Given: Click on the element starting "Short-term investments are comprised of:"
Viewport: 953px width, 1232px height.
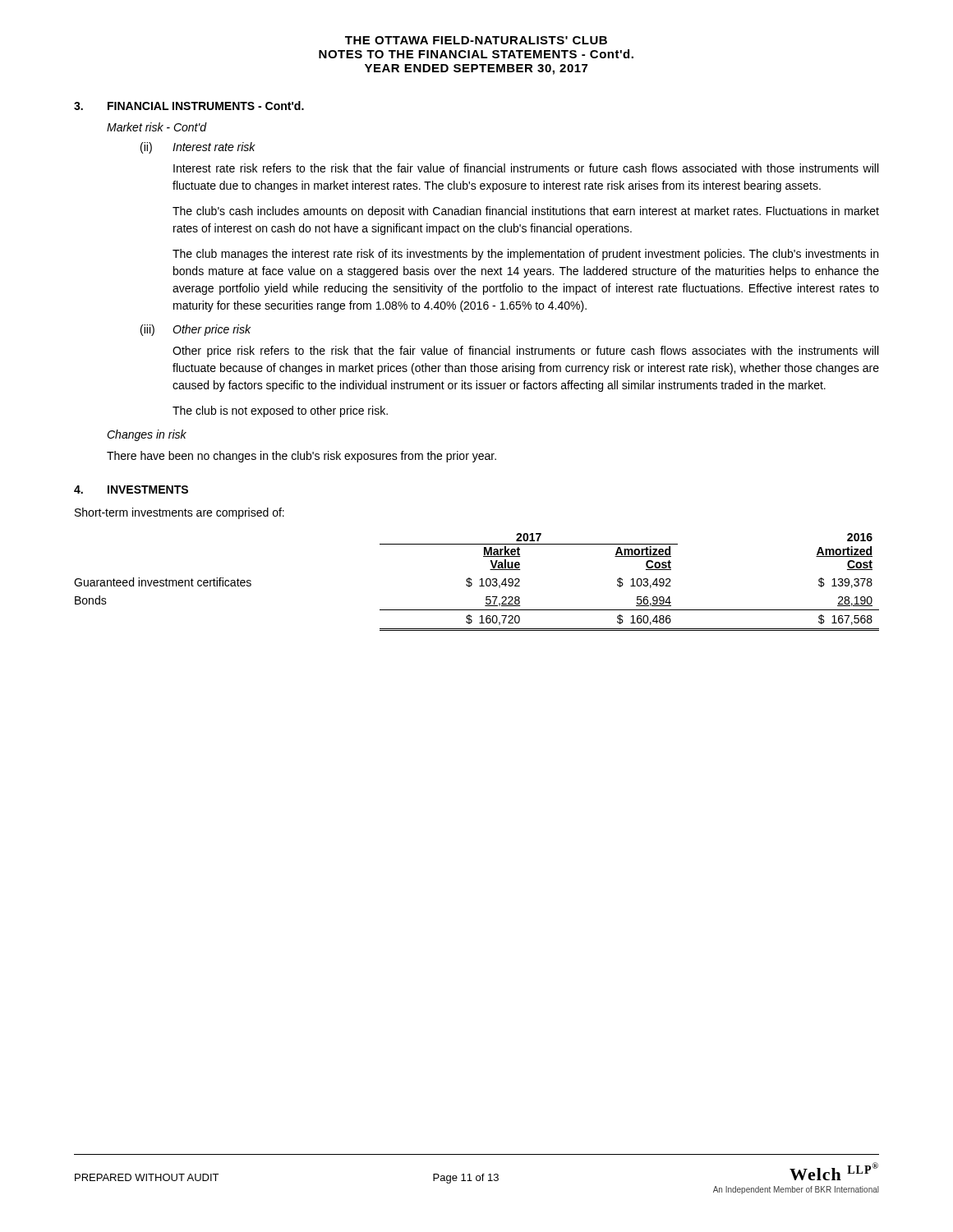Looking at the screenshot, I should click(x=179, y=513).
